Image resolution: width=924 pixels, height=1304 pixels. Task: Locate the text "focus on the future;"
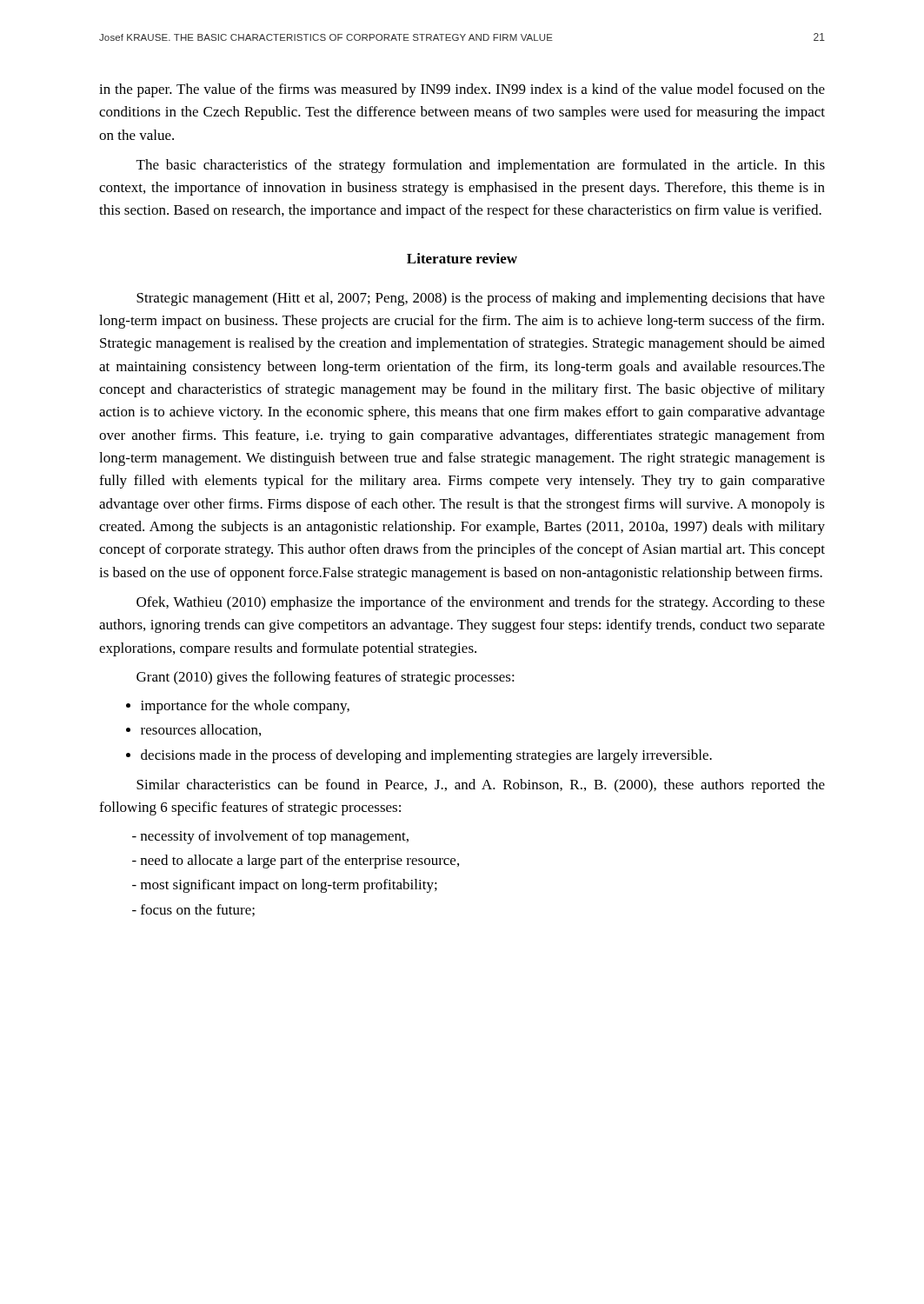click(x=198, y=909)
